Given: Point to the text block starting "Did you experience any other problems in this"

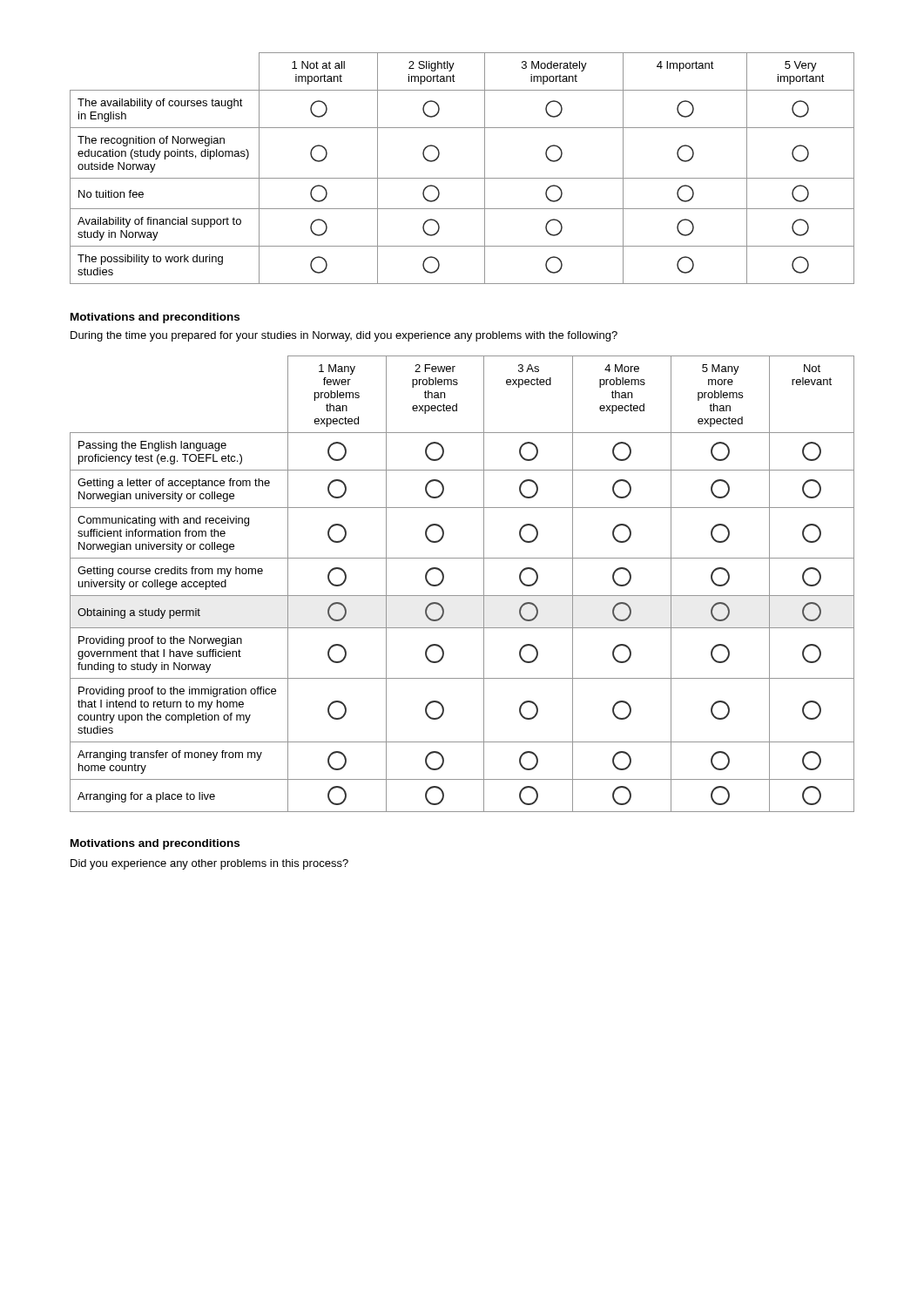Looking at the screenshot, I should coord(209,863).
